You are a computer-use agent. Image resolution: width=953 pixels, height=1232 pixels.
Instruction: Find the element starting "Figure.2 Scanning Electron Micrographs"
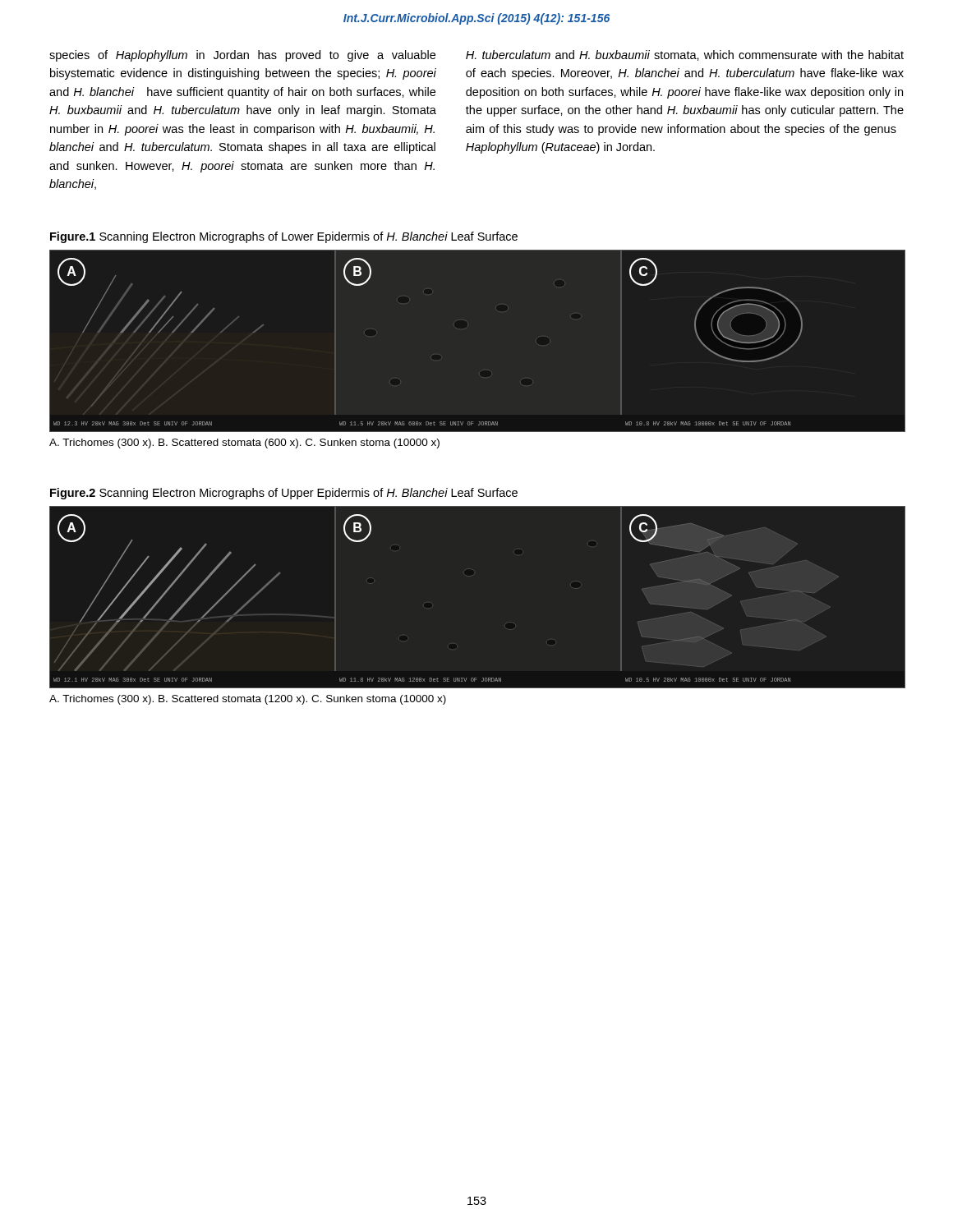pos(284,493)
